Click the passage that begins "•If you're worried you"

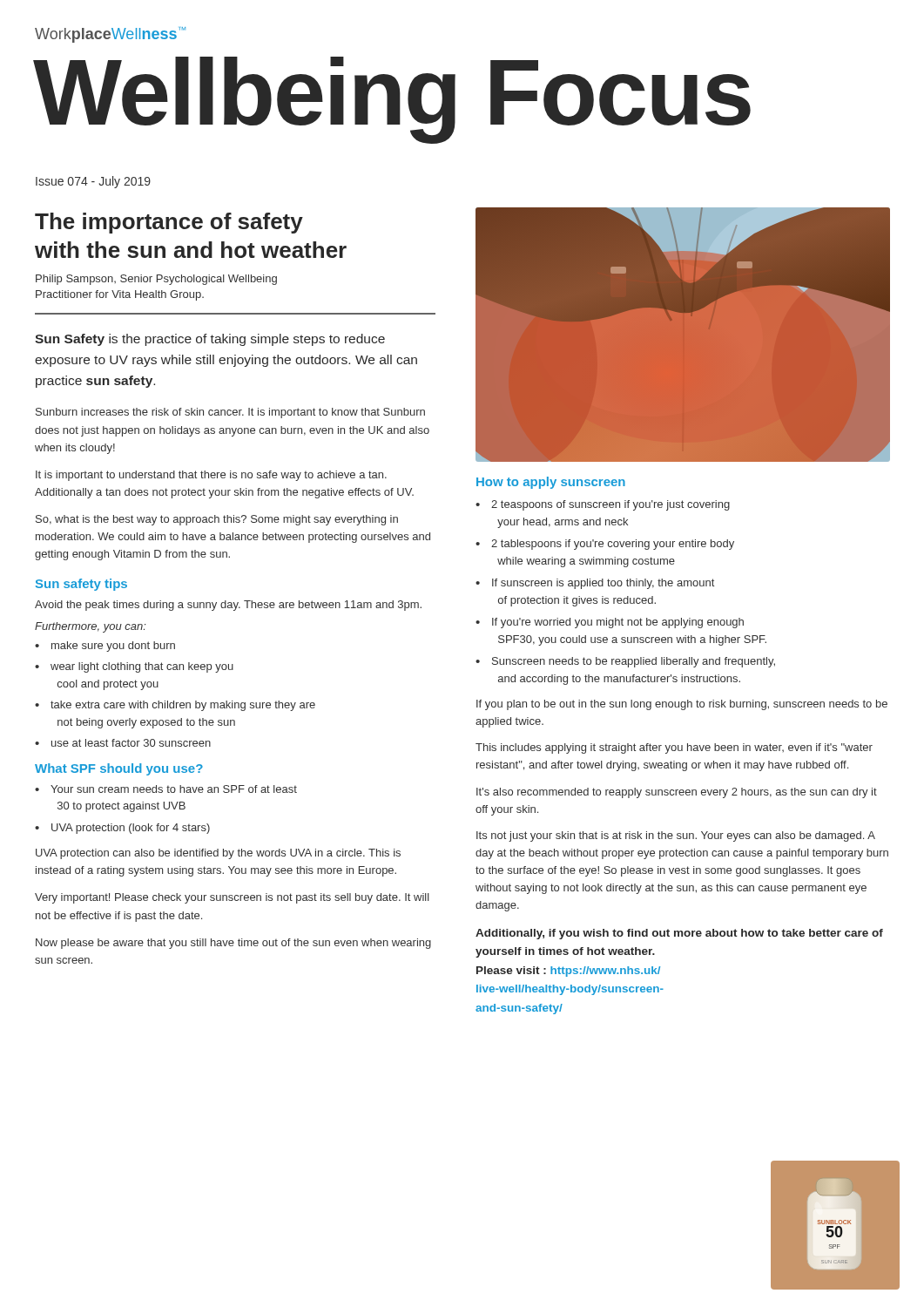click(621, 629)
